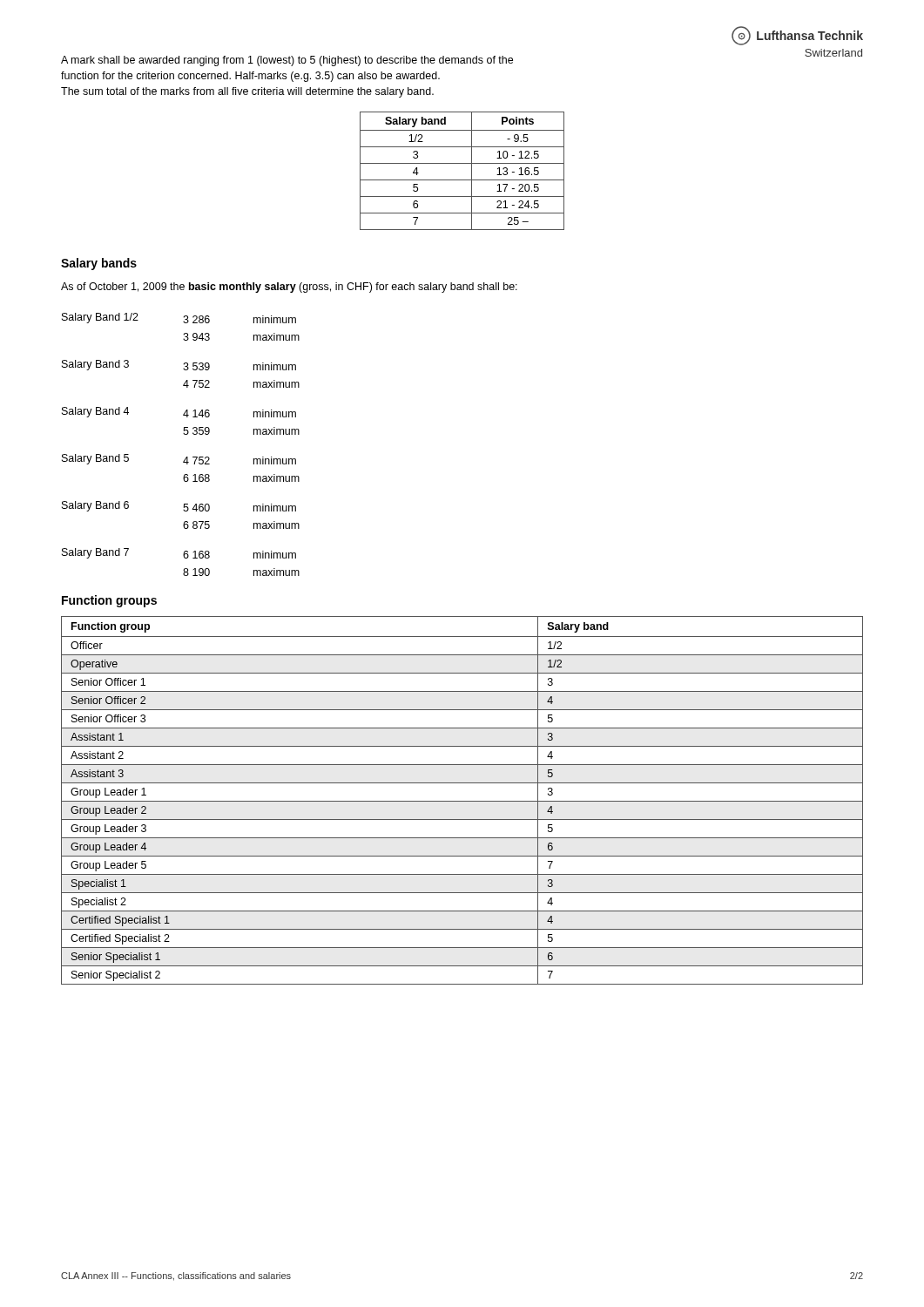Locate the block starting "Salary Band 7 6 1688 190 minimummaximum"

coord(180,564)
